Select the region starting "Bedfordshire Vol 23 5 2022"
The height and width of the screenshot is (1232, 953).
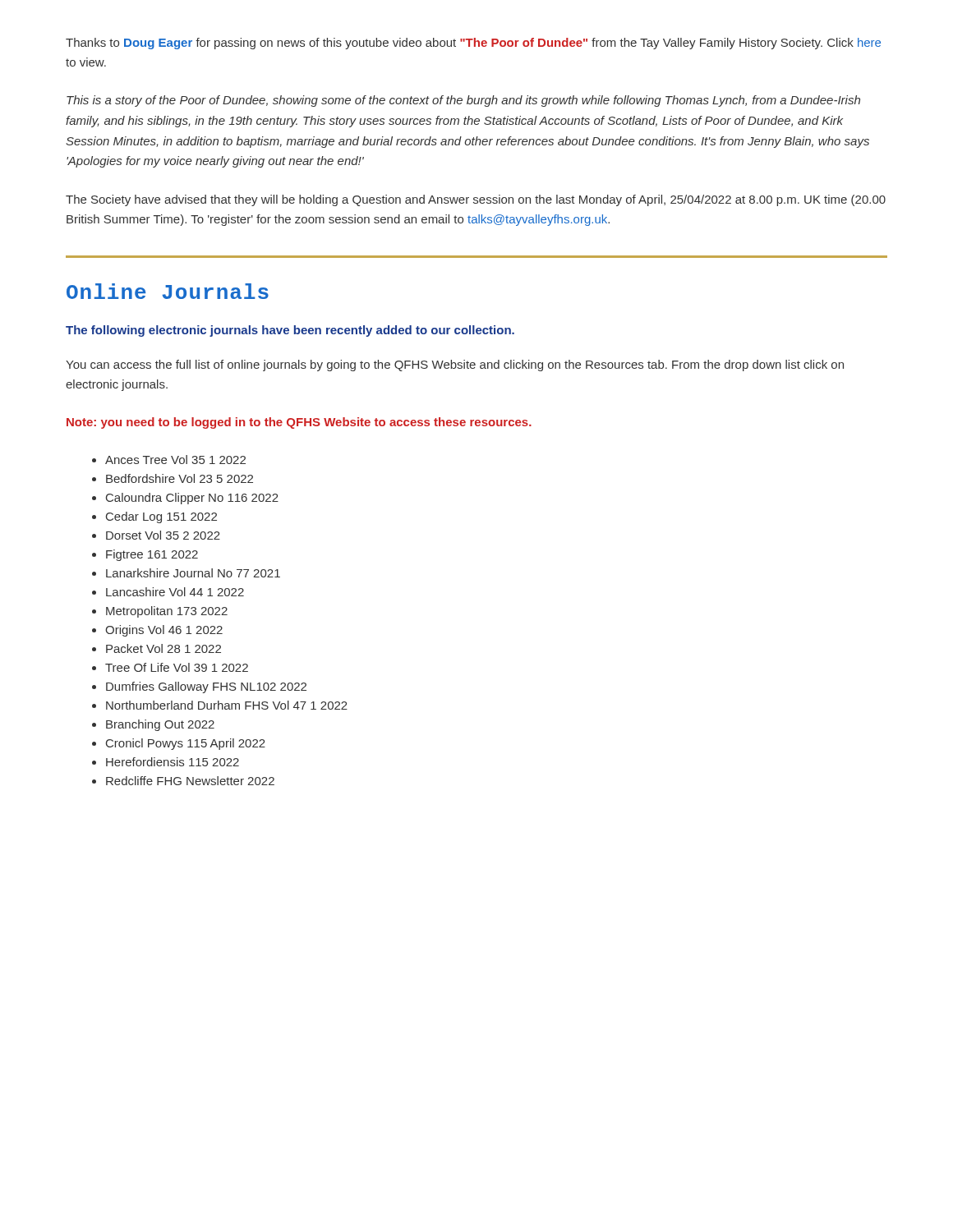tap(180, 478)
